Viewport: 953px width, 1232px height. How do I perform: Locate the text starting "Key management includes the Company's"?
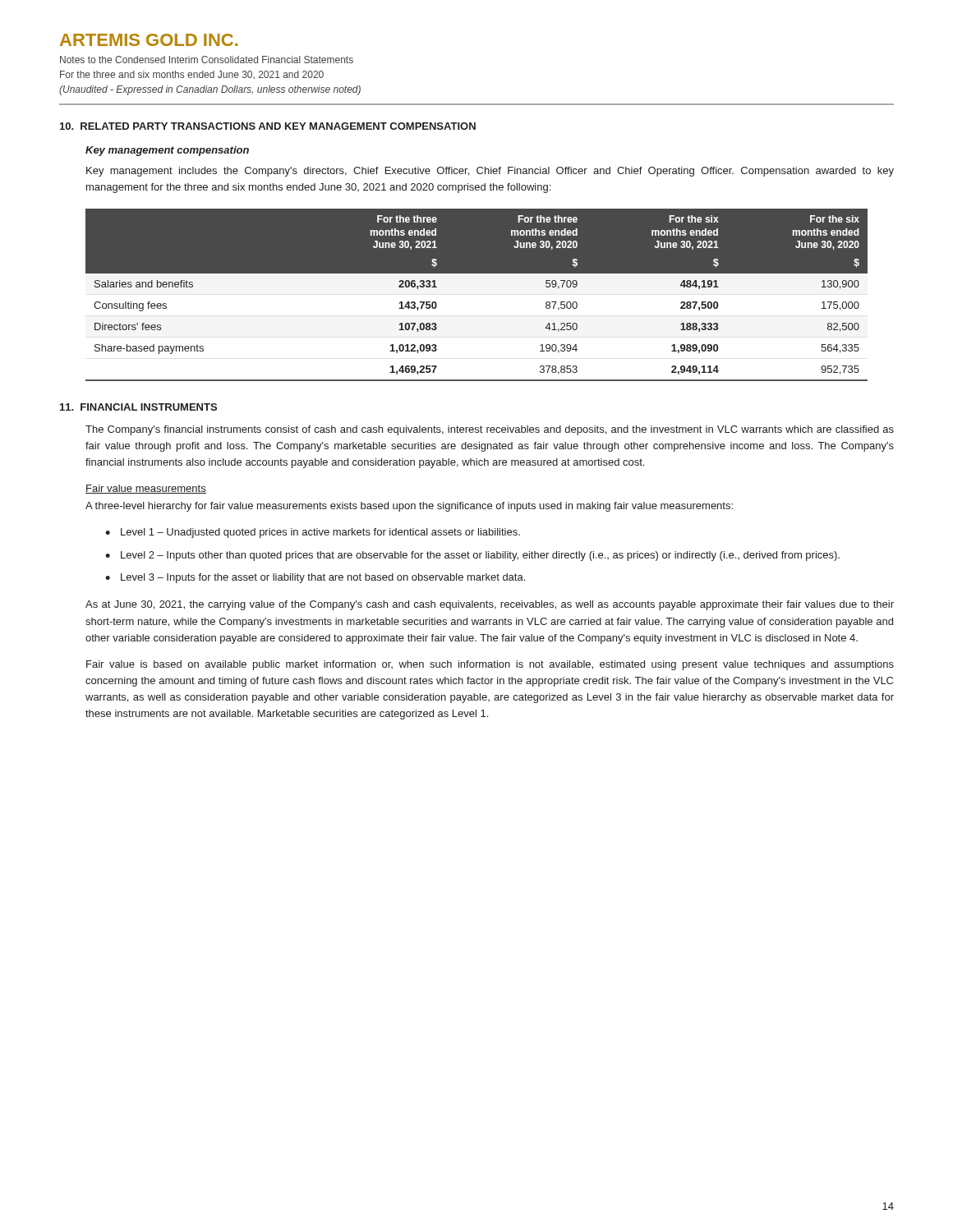490,179
